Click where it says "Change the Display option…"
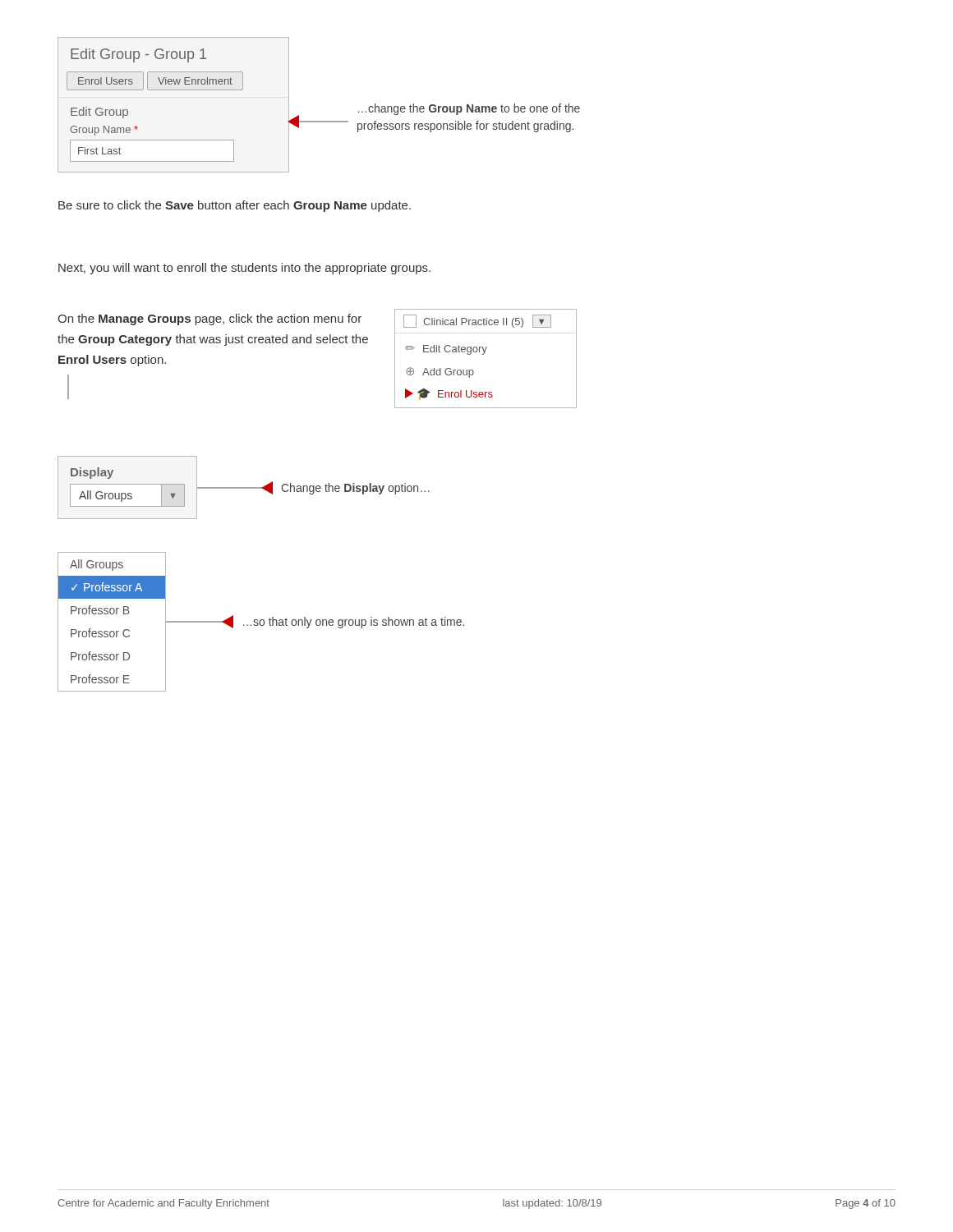Image resolution: width=953 pixels, height=1232 pixels. (356, 487)
